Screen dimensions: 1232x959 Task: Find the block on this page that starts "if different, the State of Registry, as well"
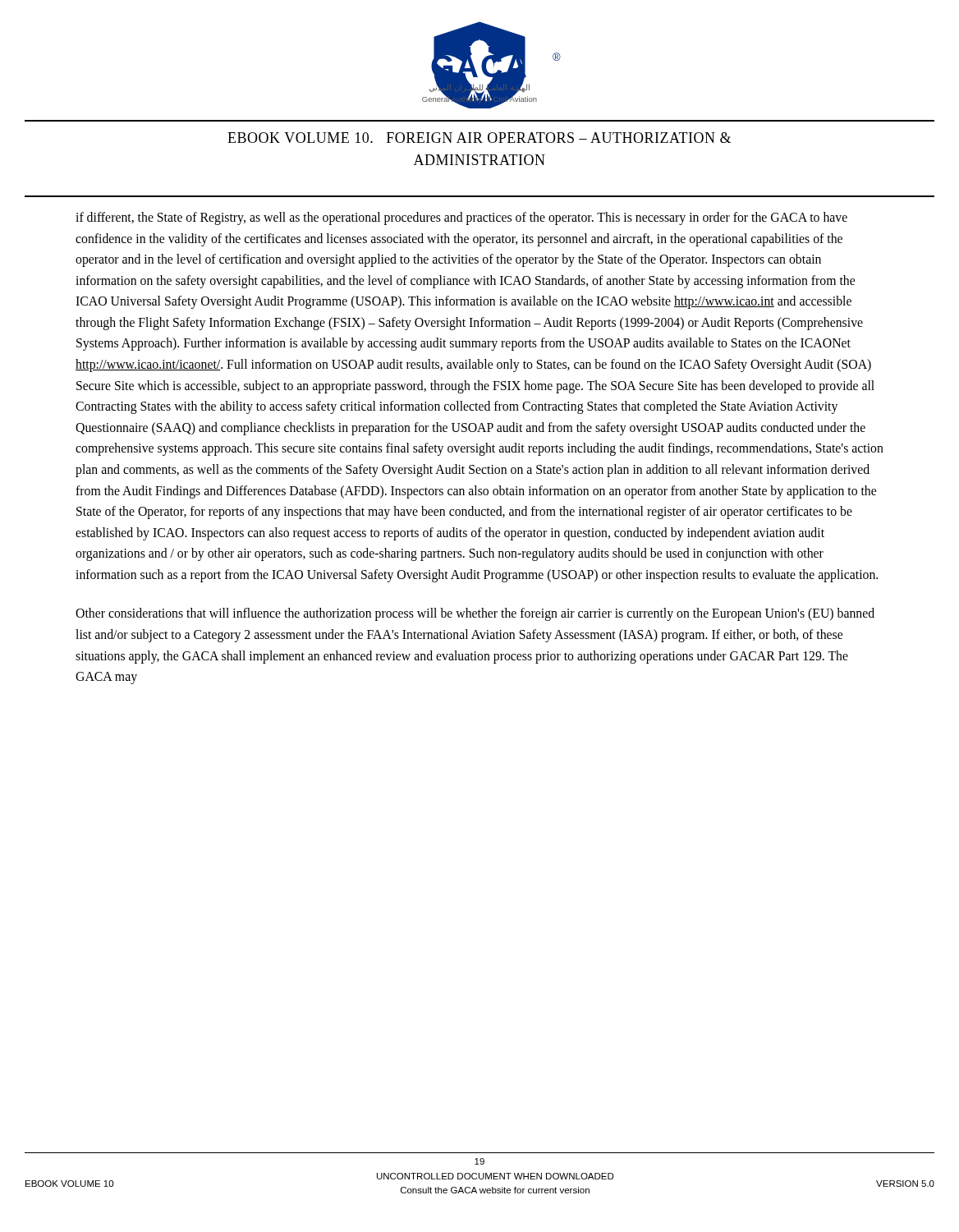tap(480, 447)
